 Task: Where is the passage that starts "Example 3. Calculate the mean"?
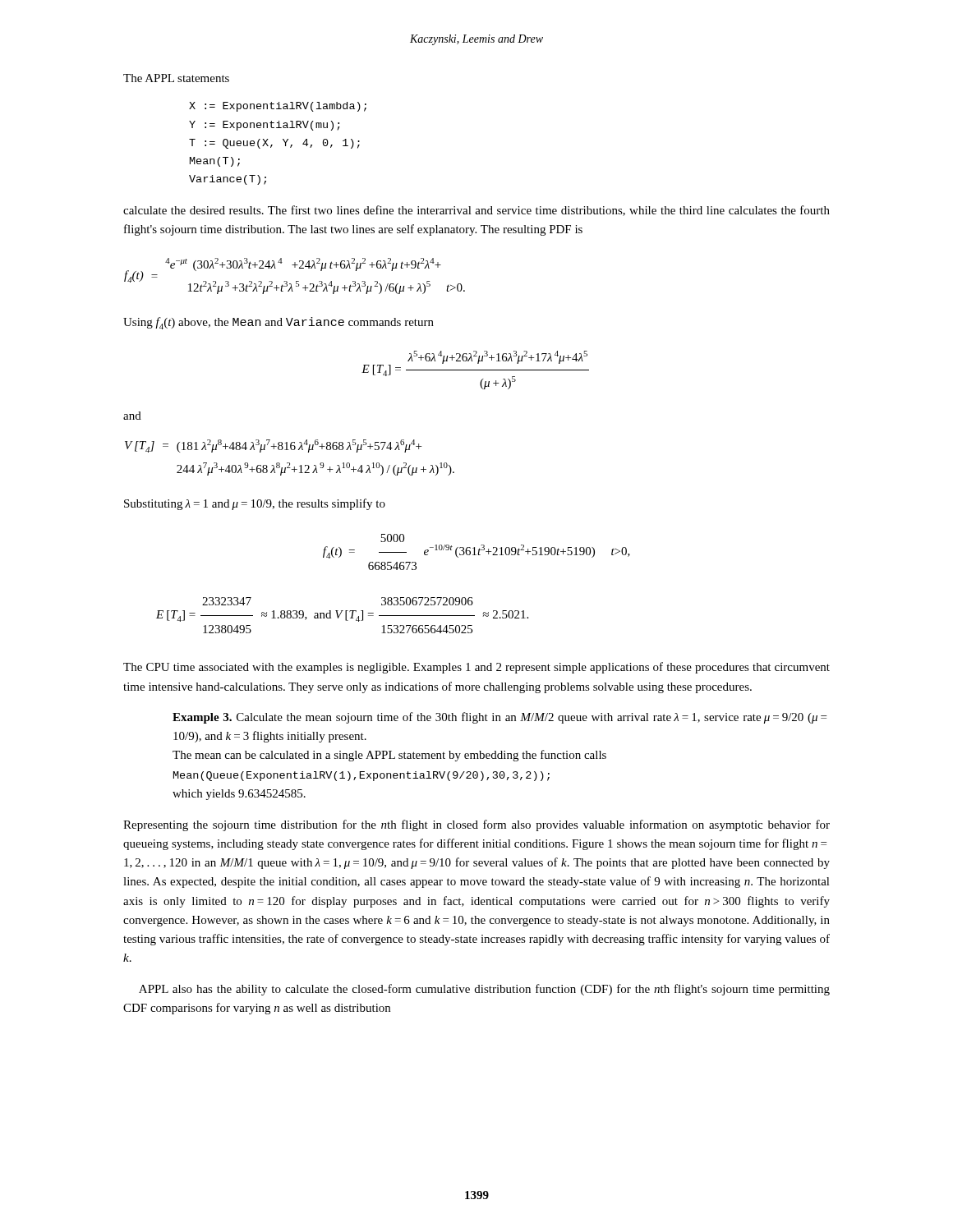pos(501,755)
